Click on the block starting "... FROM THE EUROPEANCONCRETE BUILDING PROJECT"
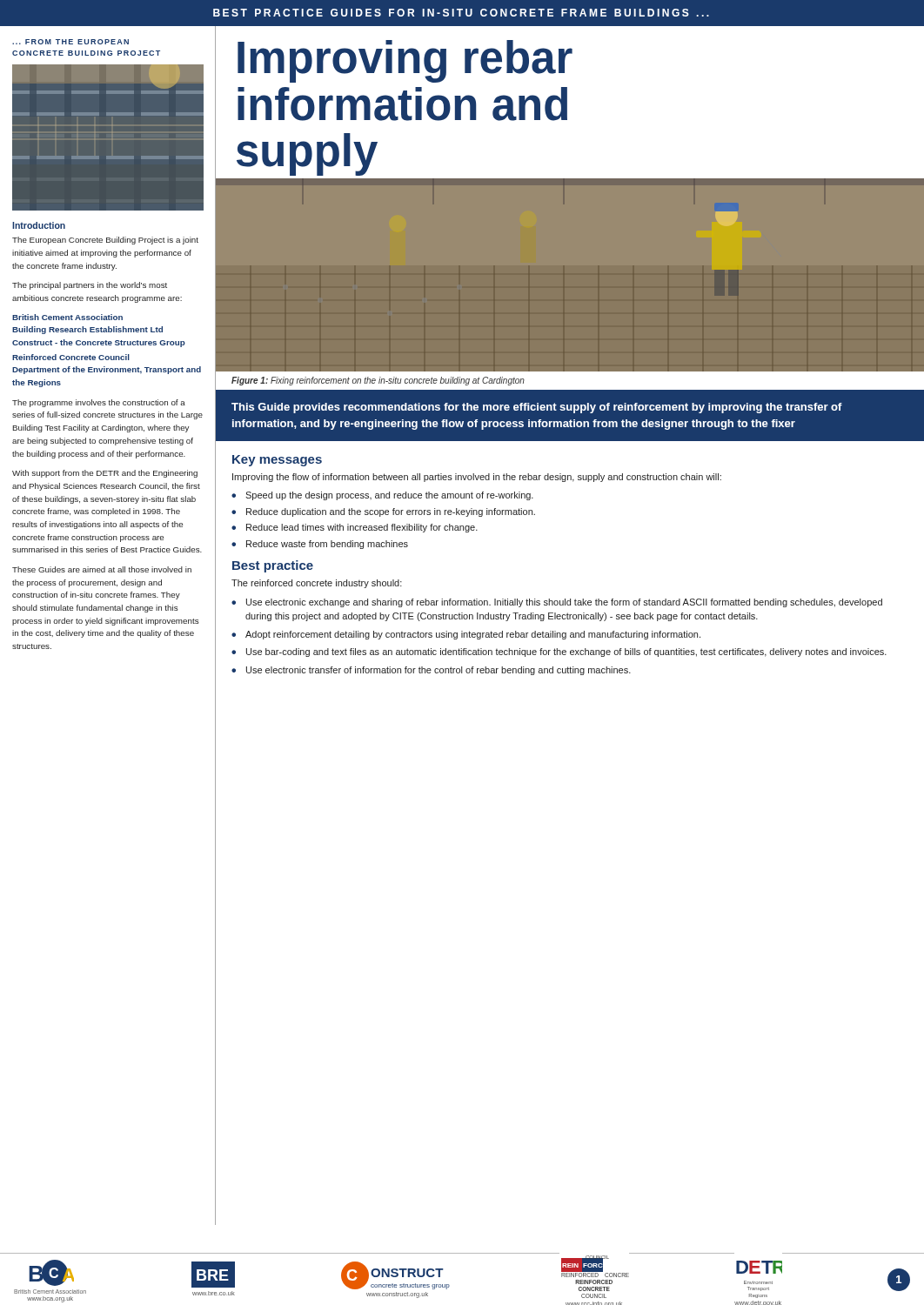Screen dimensions: 1305x924 coord(87,47)
